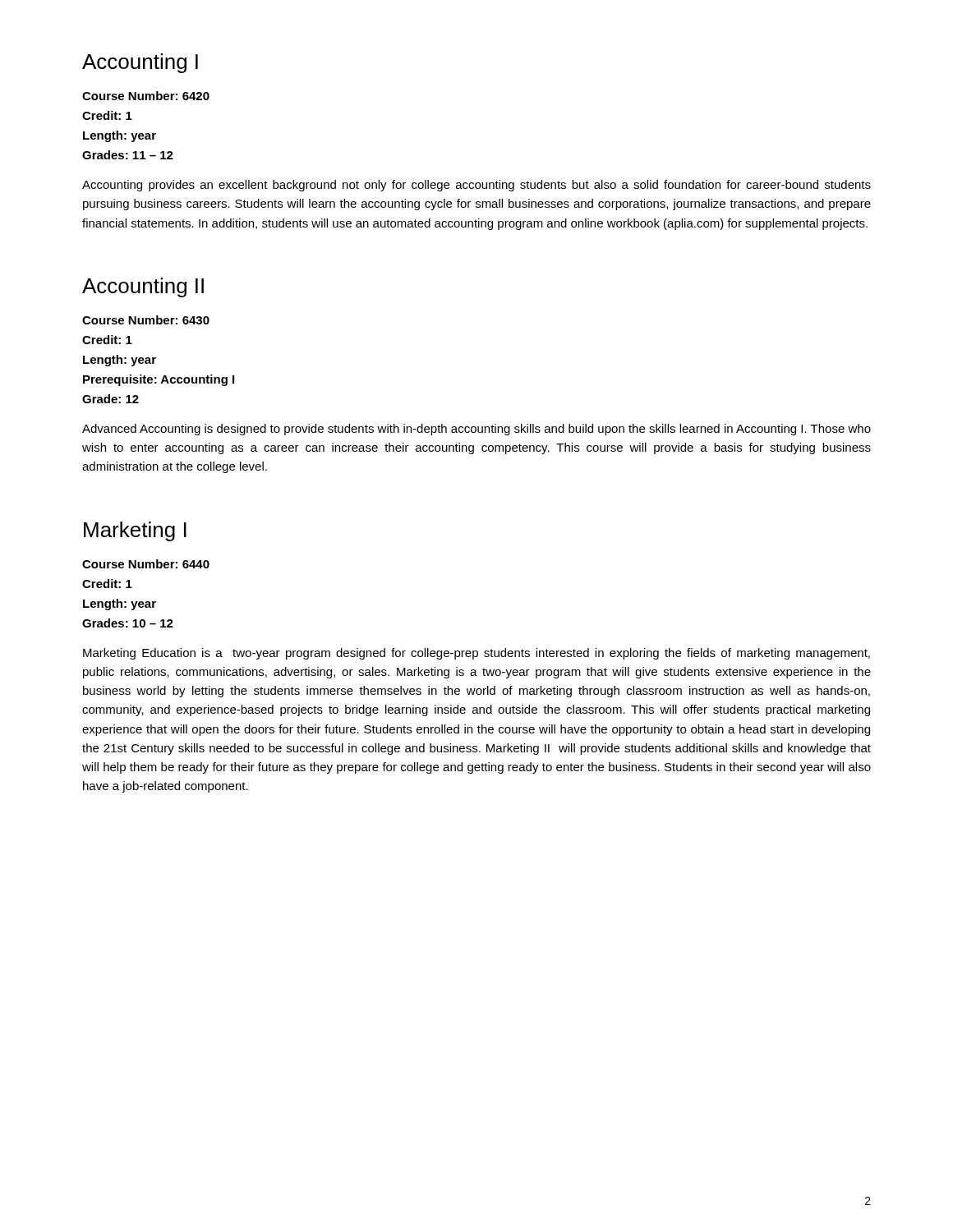Find the title that says "Accounting II"
The image size is (953, 1232).
(144, 286)
